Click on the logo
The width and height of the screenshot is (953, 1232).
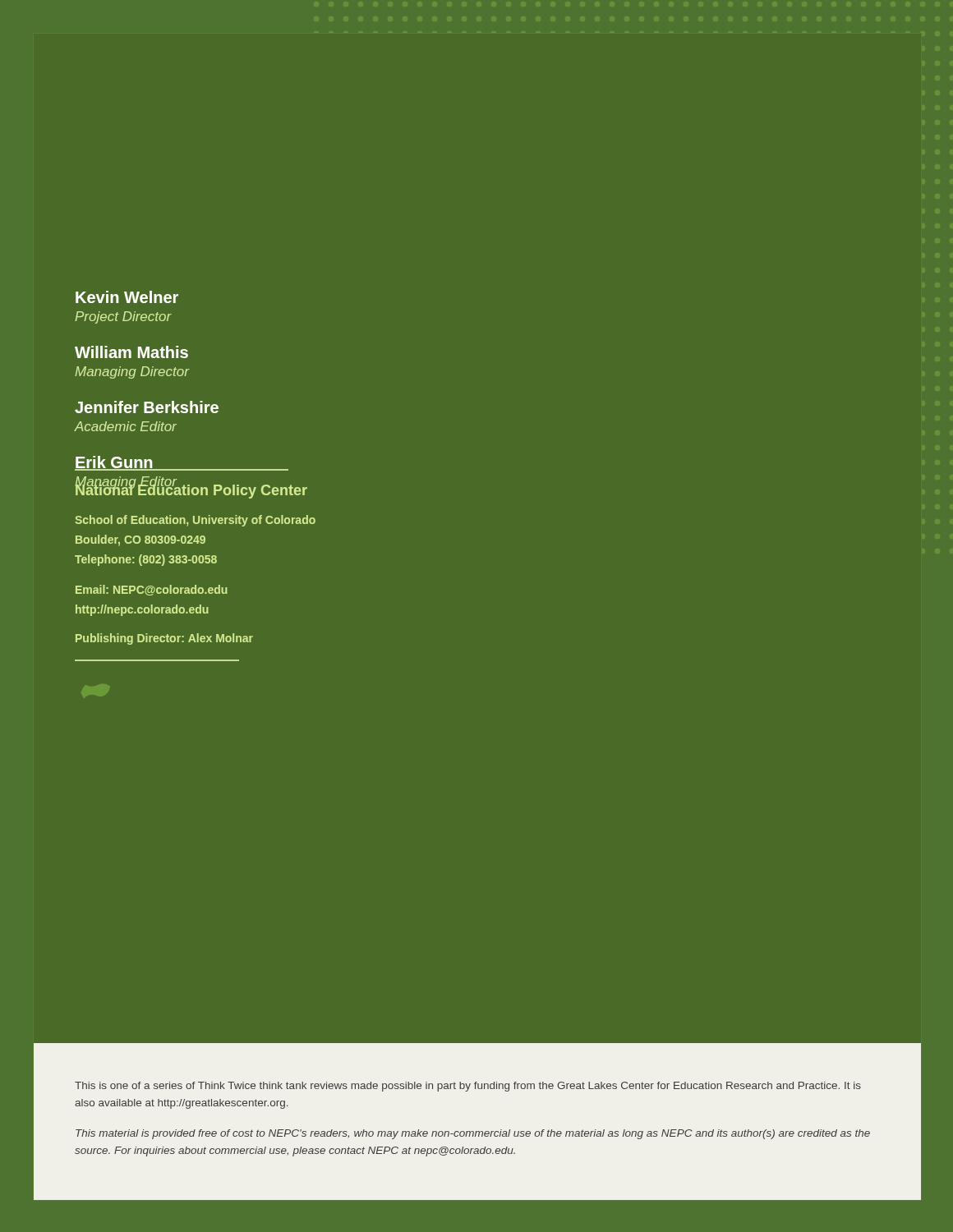tap(292, 704)
